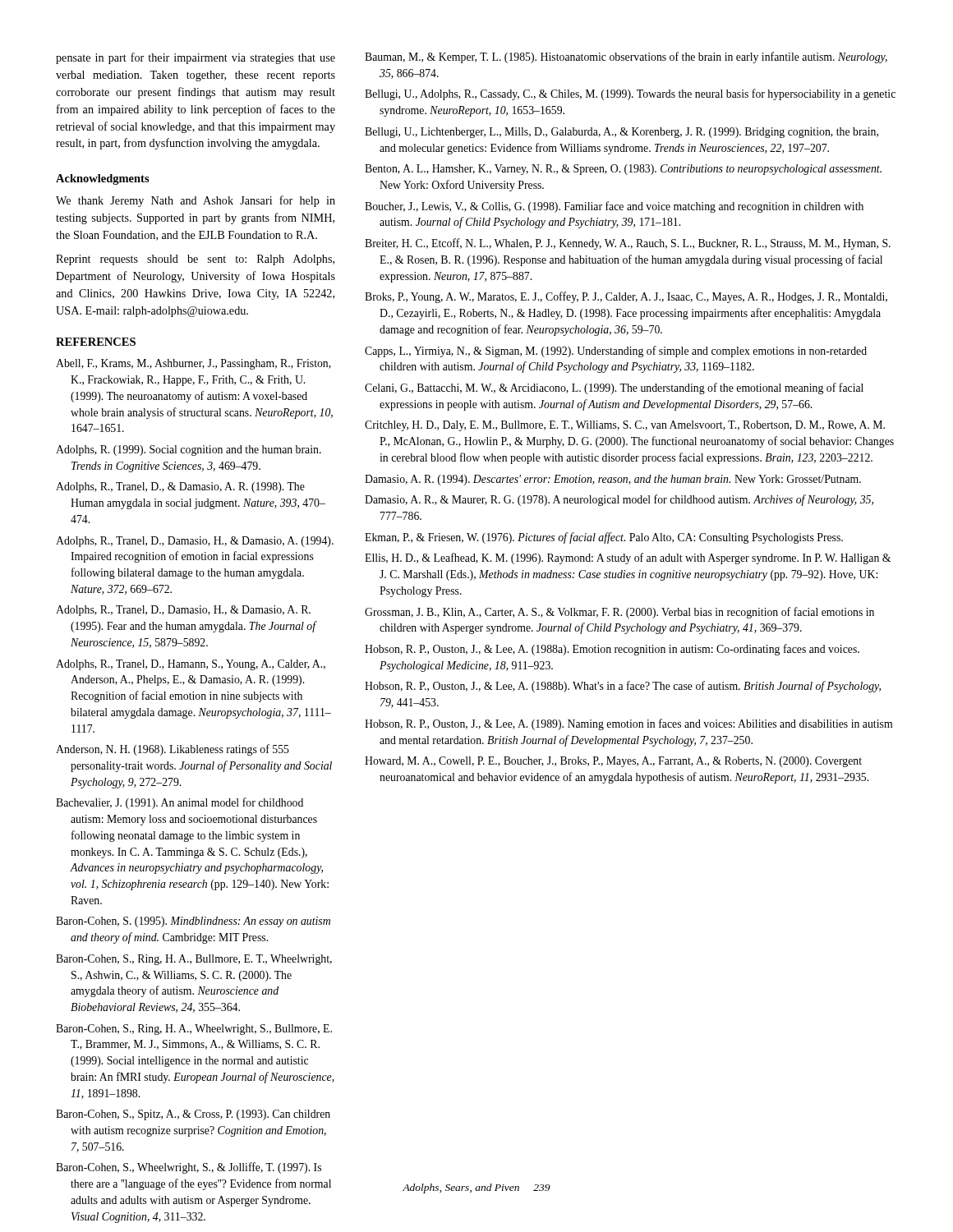Click on the element starting "pensate in part for their impairment"
953x1232 pixels.
click(x=196, y=100)
